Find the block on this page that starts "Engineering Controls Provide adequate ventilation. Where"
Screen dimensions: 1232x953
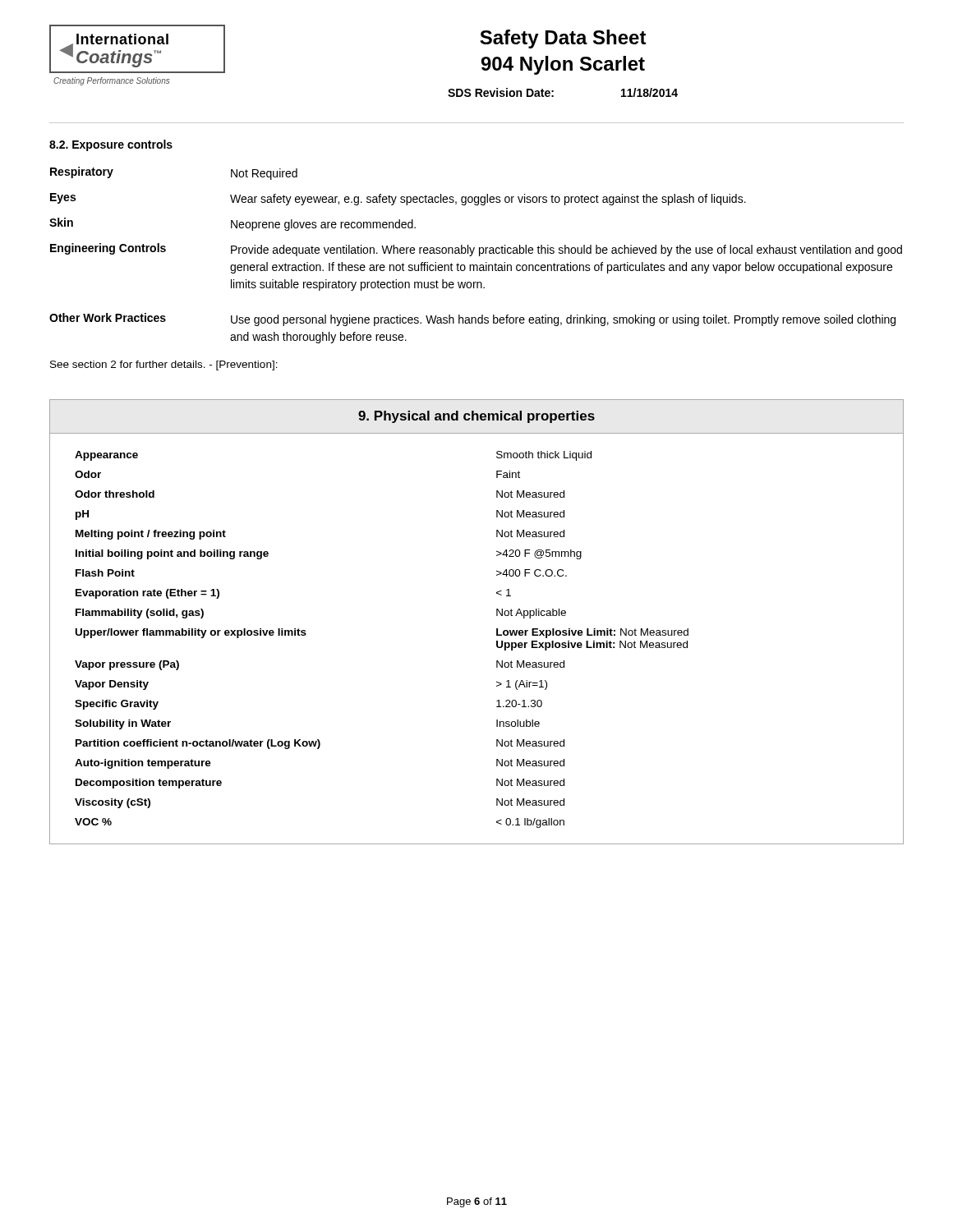(x=476, y=267)
